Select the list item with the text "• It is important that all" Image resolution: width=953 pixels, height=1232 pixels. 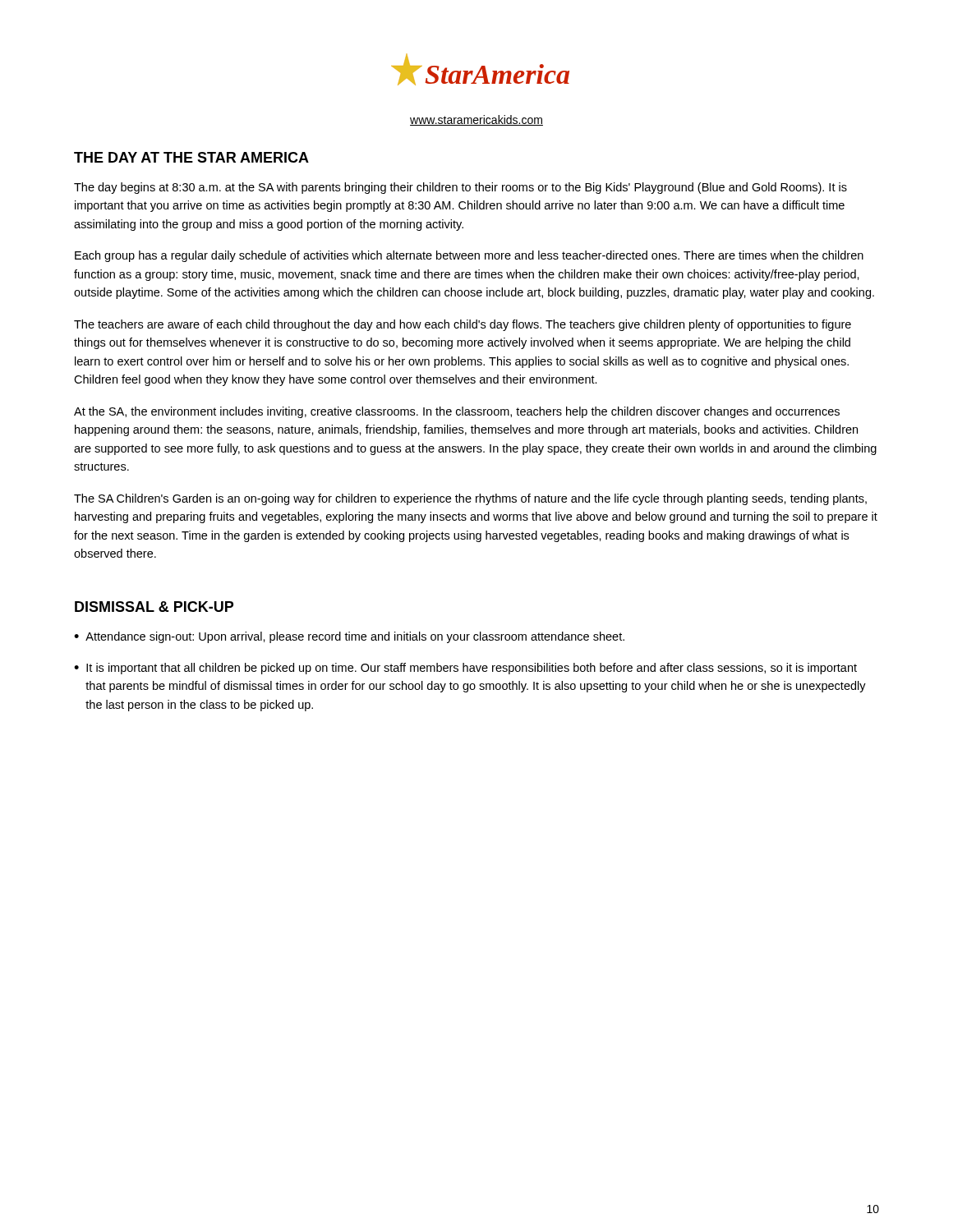[476, 686]
